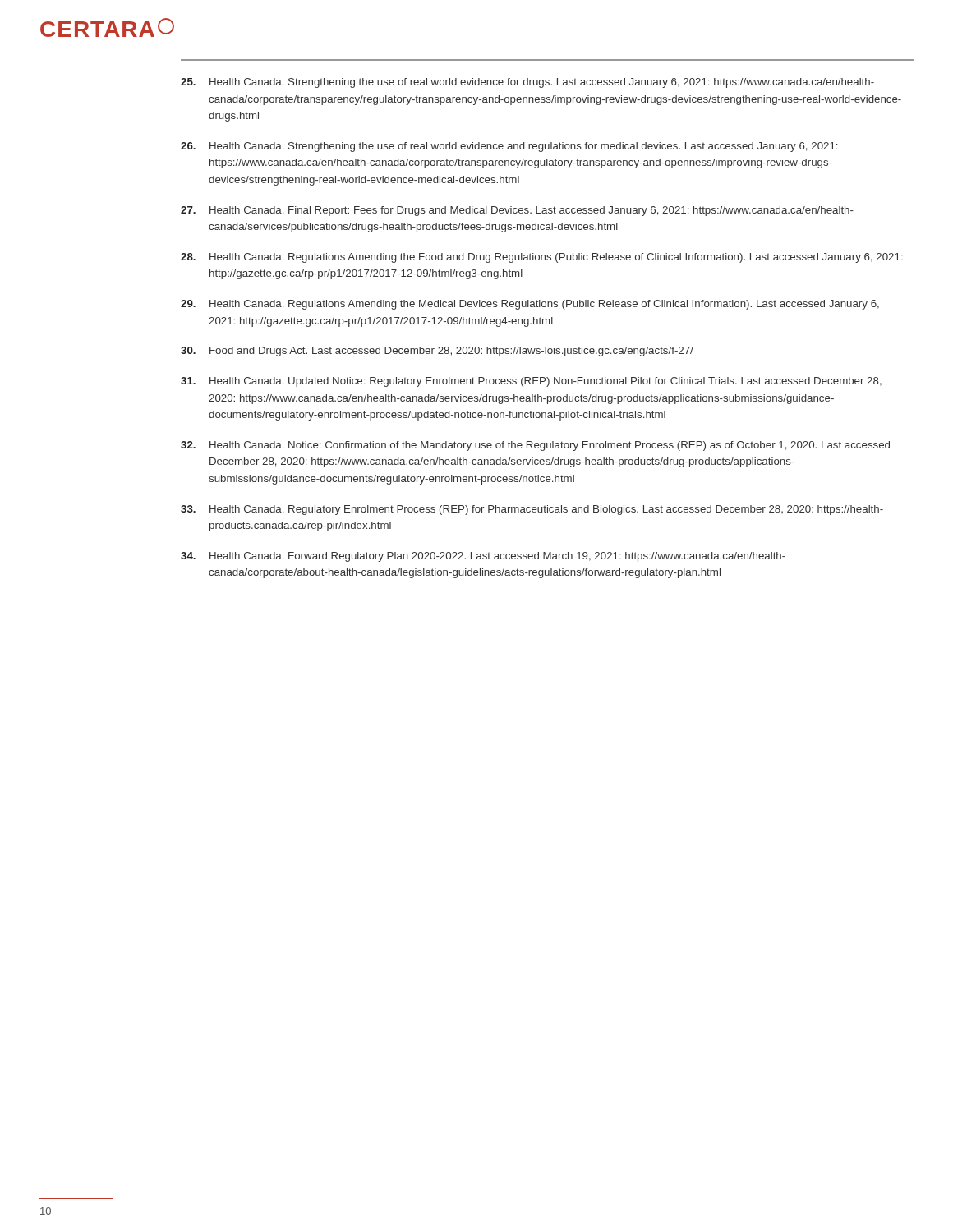Find the list item that says "34. Health Canada. Forward Regulatory Plan"

pos(542,565)
